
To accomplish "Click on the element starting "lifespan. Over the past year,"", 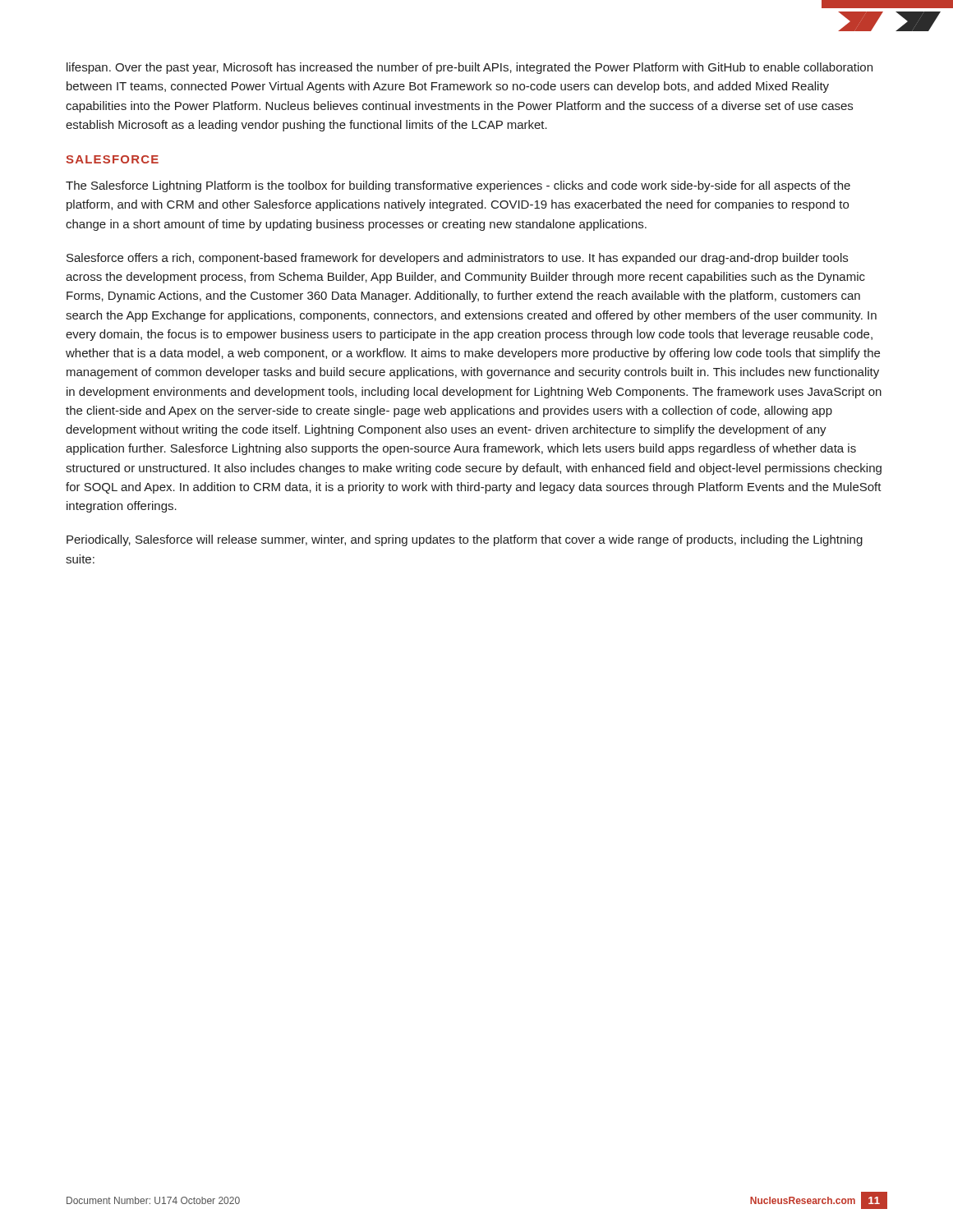I will [470, 96].
